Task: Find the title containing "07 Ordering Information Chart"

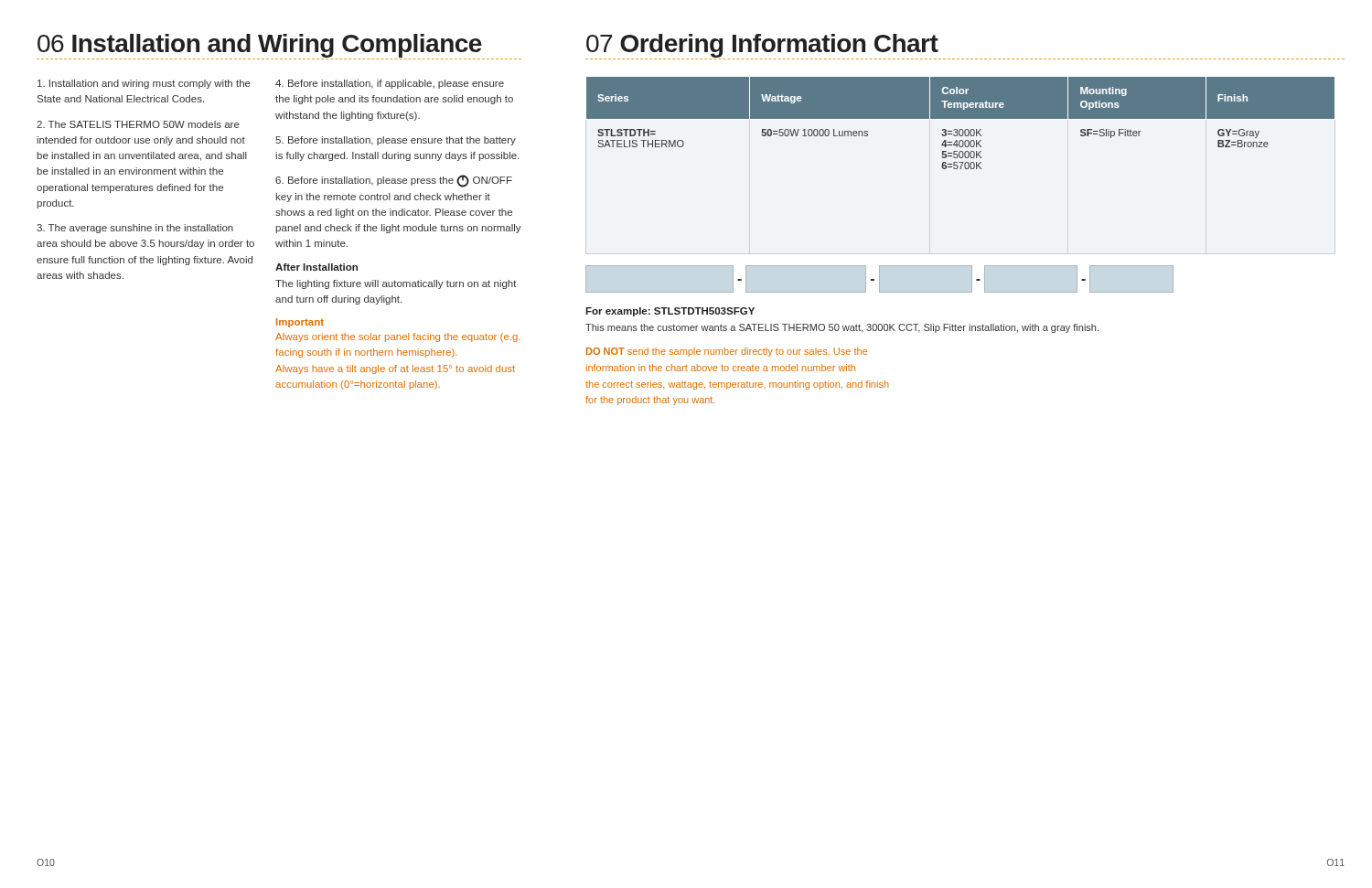Action: point(762,43)
